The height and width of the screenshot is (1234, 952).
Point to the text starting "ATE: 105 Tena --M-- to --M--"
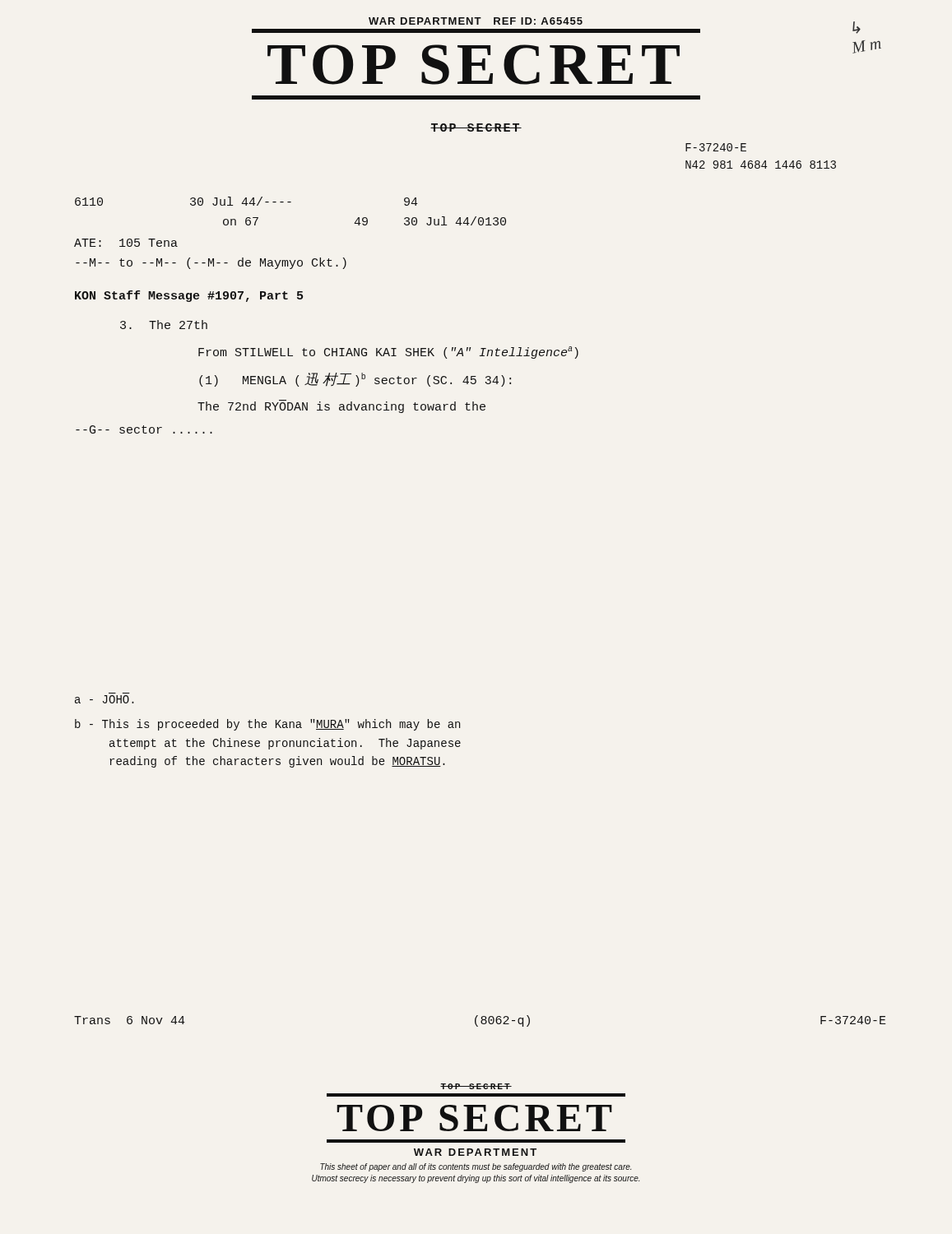(x=211, y=254)
